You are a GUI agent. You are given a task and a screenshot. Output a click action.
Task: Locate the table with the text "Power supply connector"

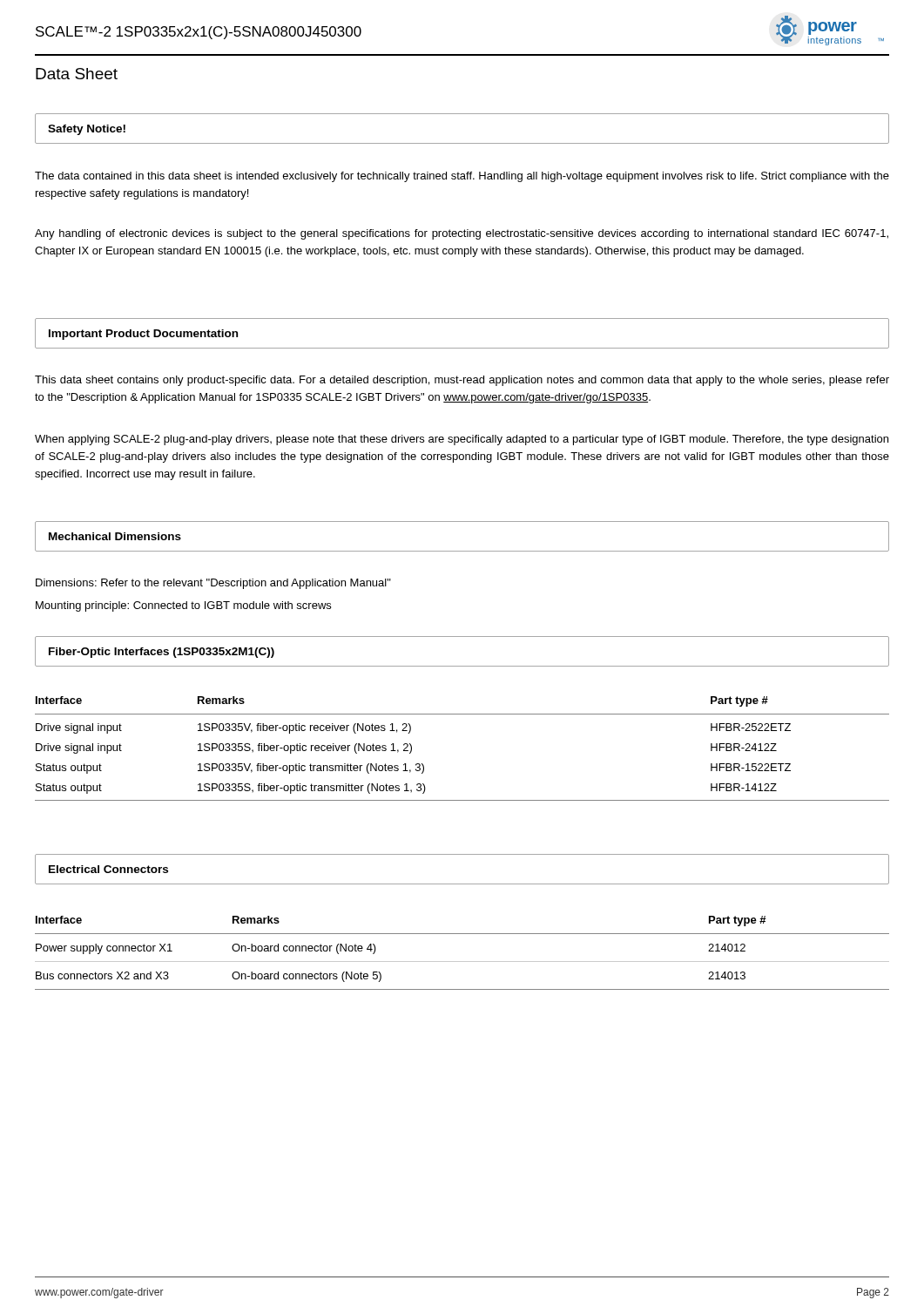(462, 949)
